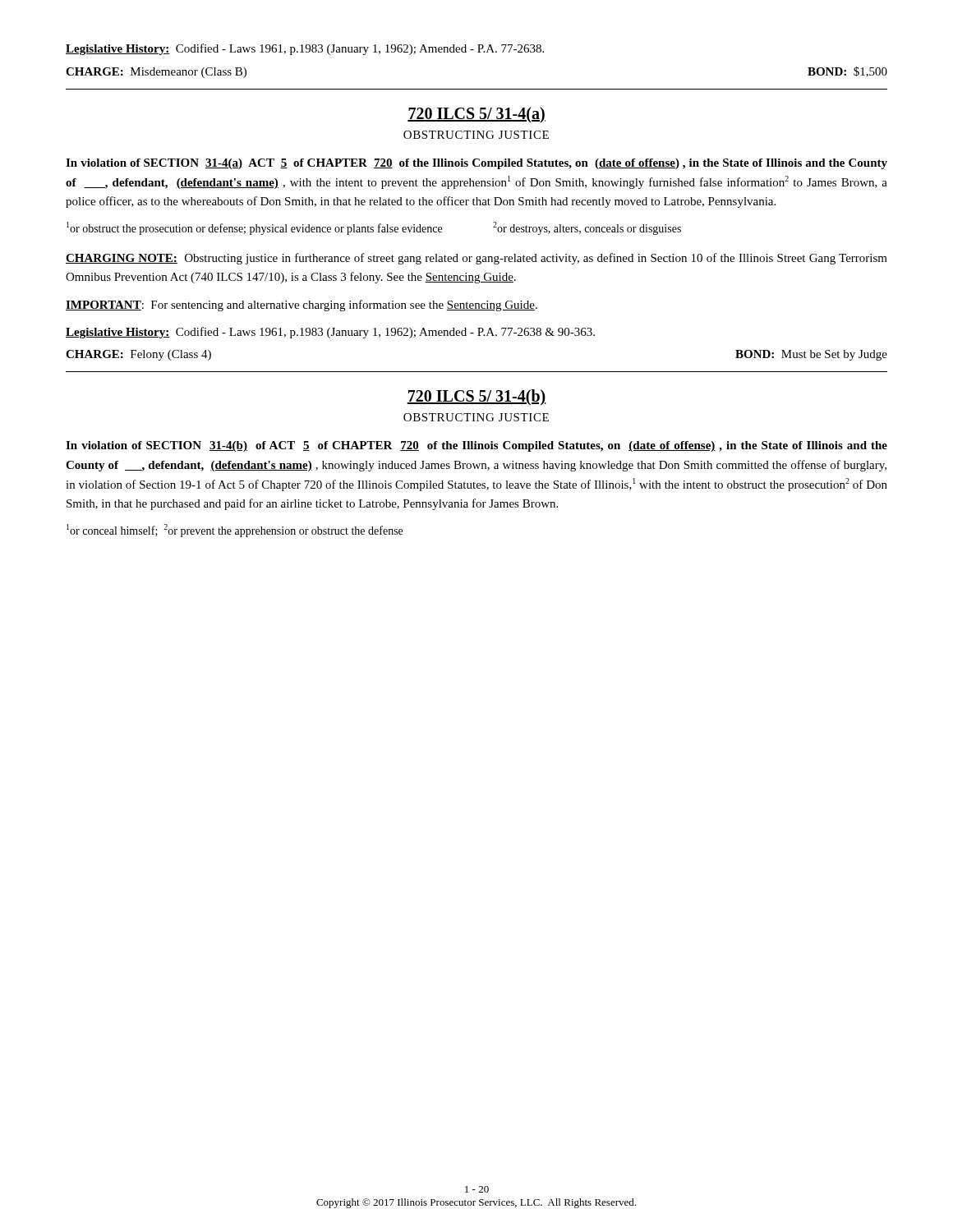Click on the block starting "In violation of SECTION 31-4(a)"
Image resolution: width=953 pixels, height=1232 pixels.
[476, 182]
